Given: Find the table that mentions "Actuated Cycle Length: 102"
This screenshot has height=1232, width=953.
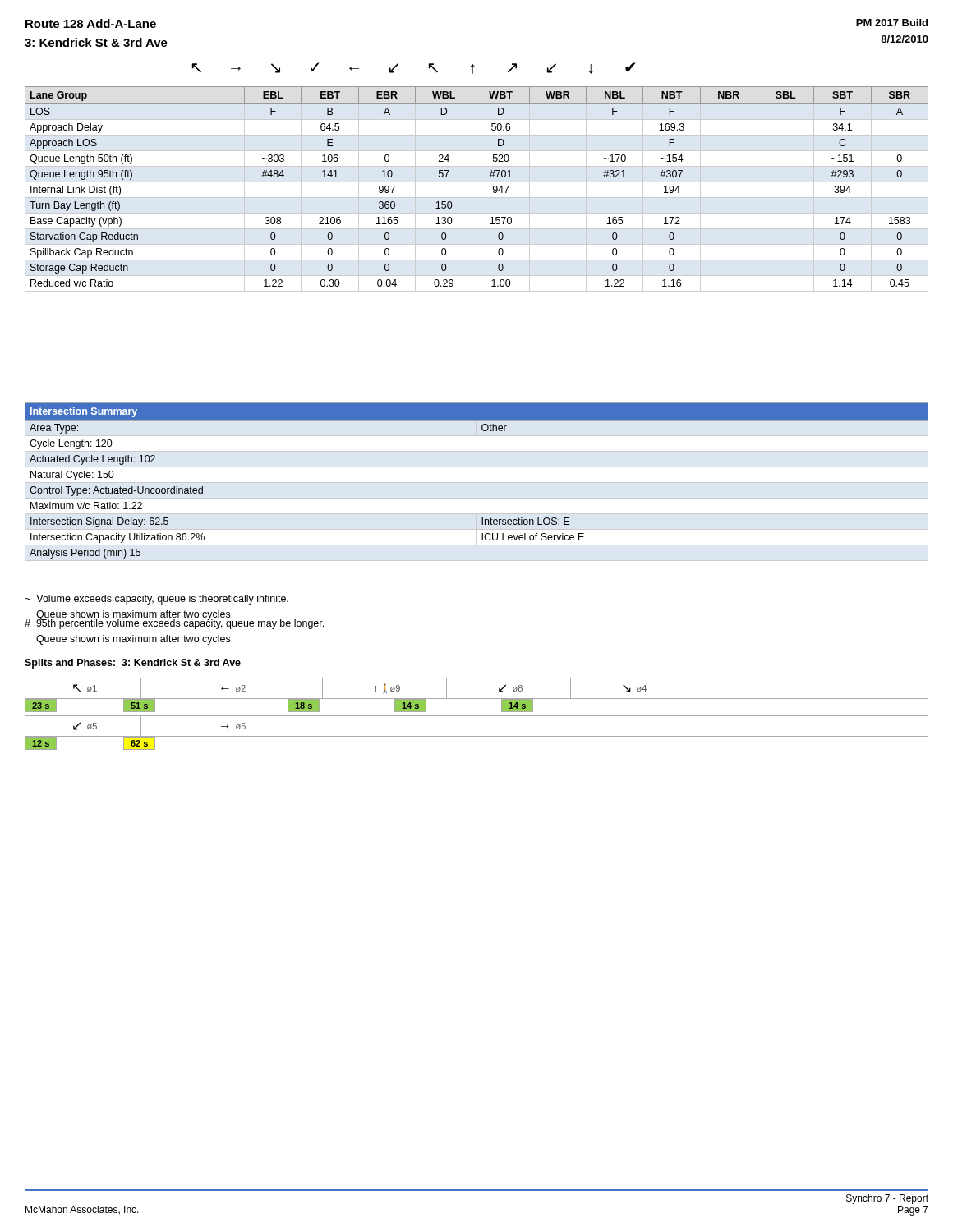Looking at the screenshot, I should (x=476, y=482).
